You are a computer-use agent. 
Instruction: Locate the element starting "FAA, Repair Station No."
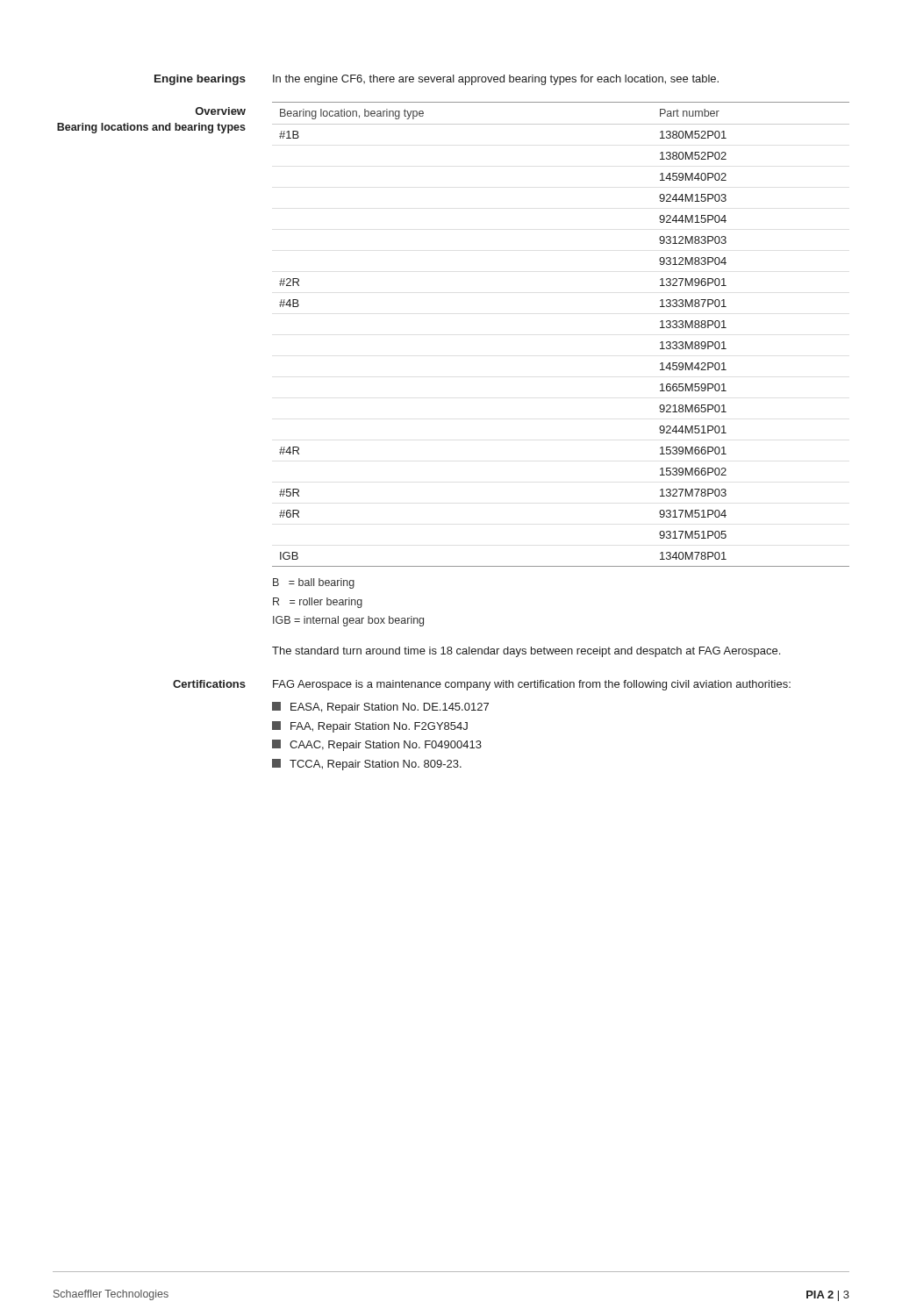pos(370,726)
